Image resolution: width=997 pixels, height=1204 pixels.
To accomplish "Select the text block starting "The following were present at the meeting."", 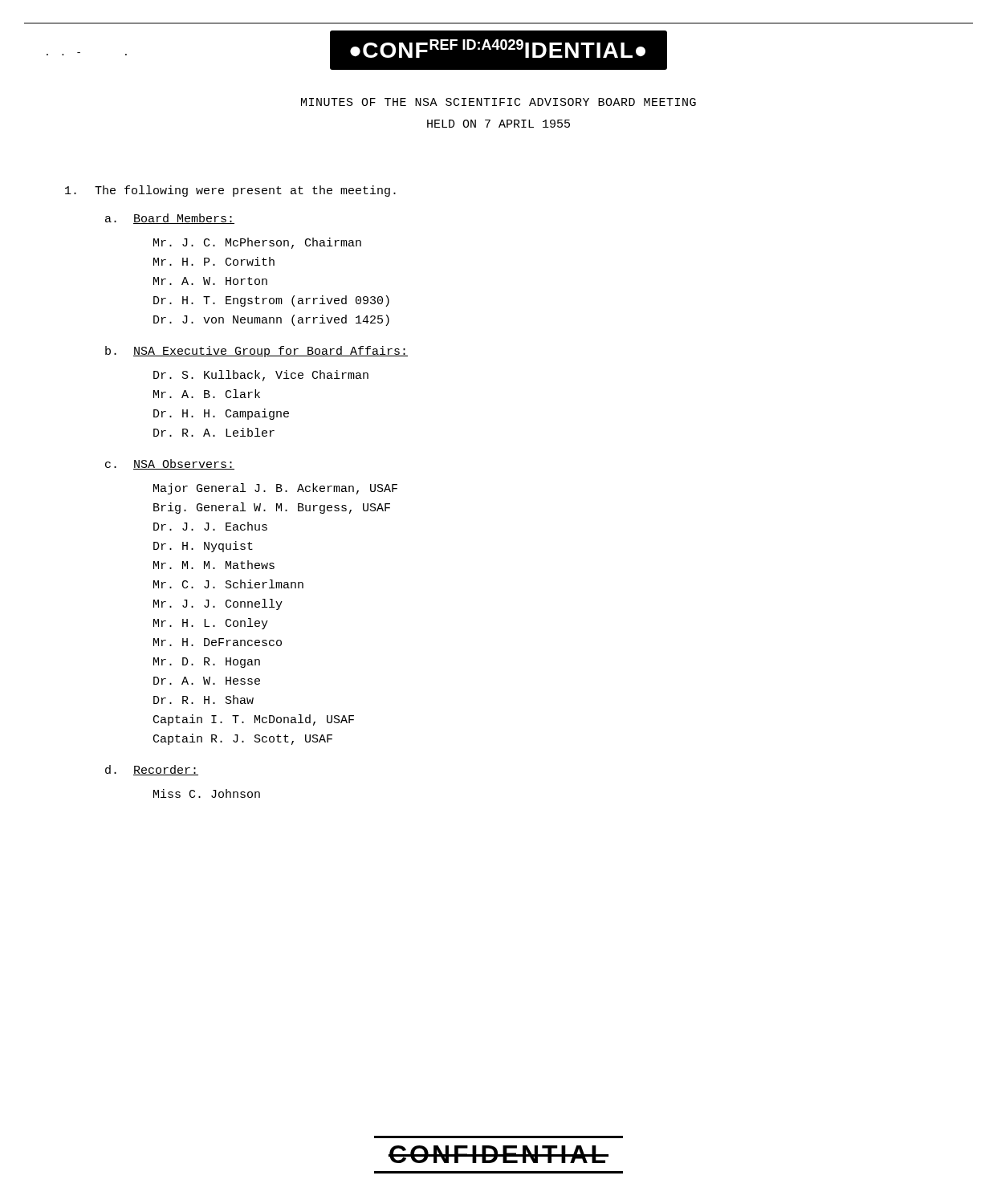I will click(x=231, y=191).
